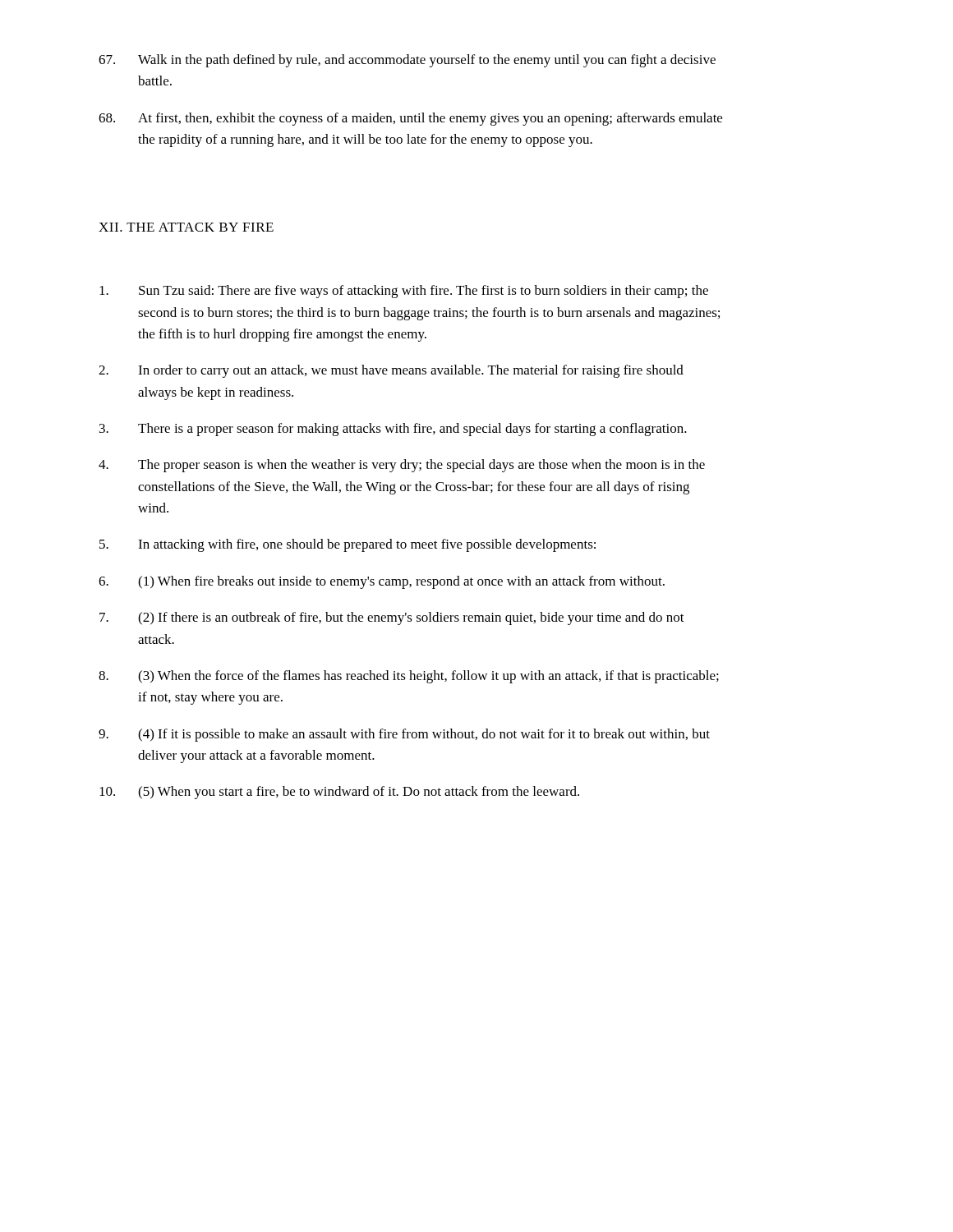The image size is (953, 1232).
Task: Select the text block starting "Sun Tzu said: There"
Action: 411,313
